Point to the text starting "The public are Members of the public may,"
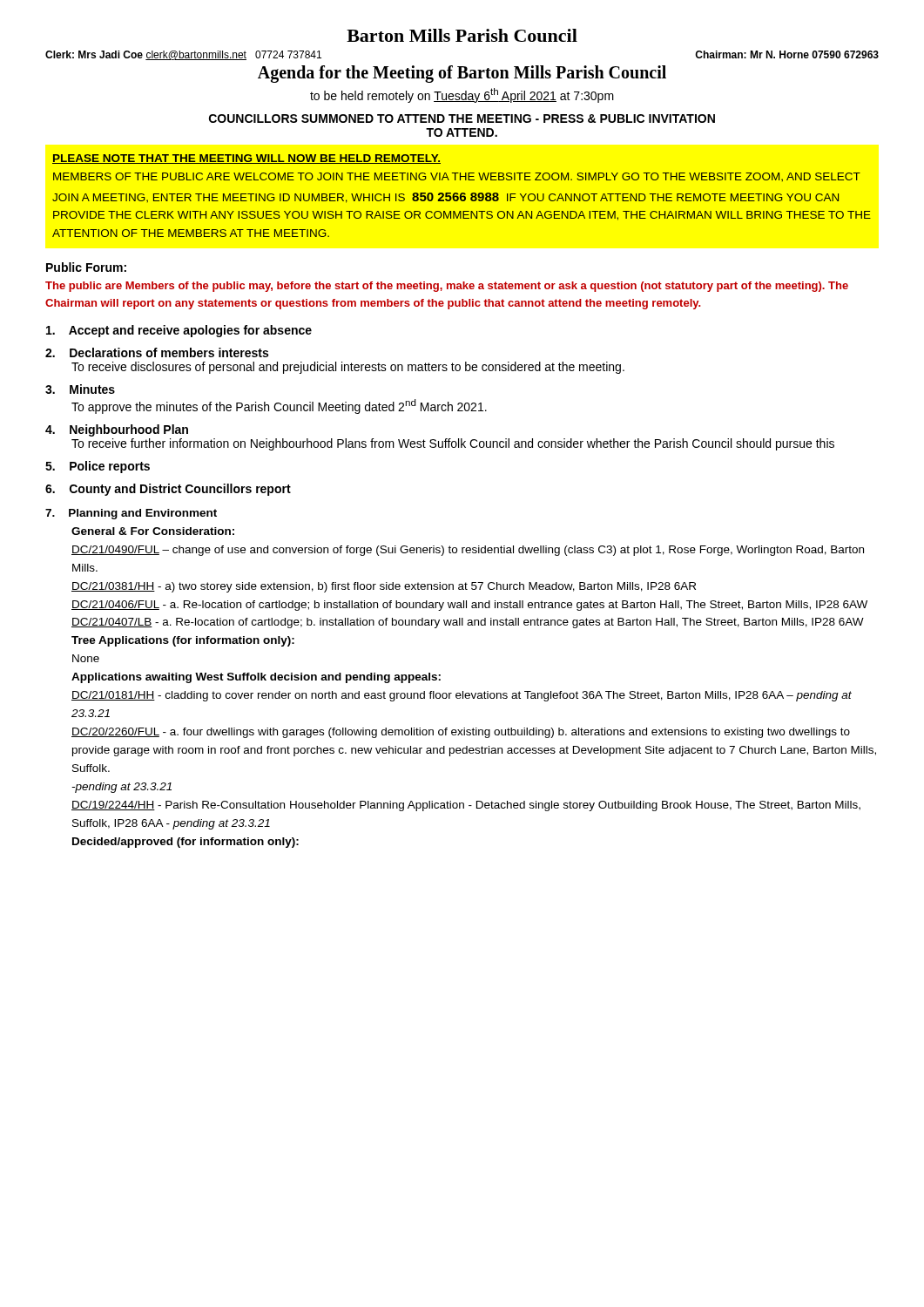924x1307 pixels. [447, 294]
